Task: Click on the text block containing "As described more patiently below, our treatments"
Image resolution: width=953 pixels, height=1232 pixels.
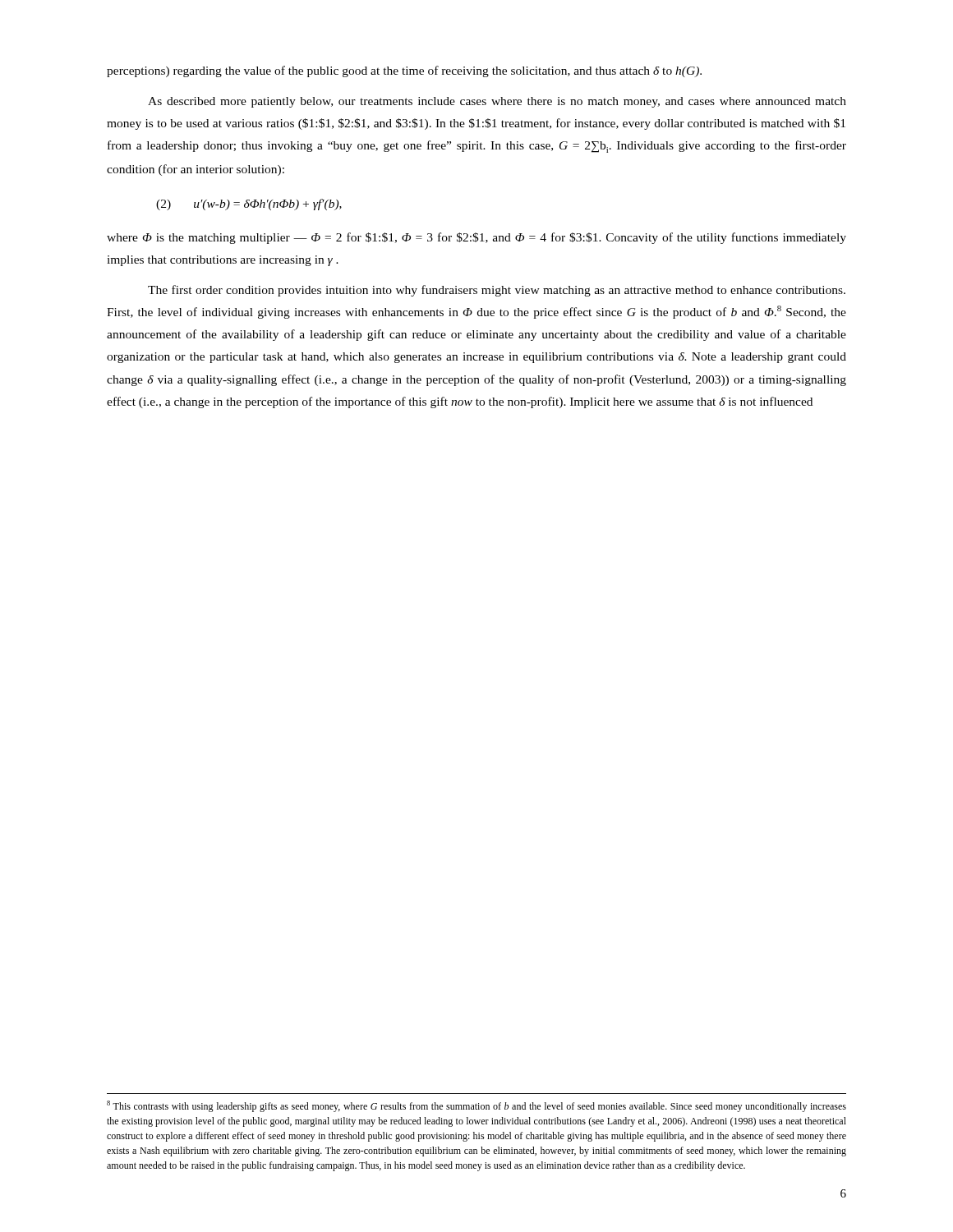Action: pyautogui.click(x=476, y=135)
